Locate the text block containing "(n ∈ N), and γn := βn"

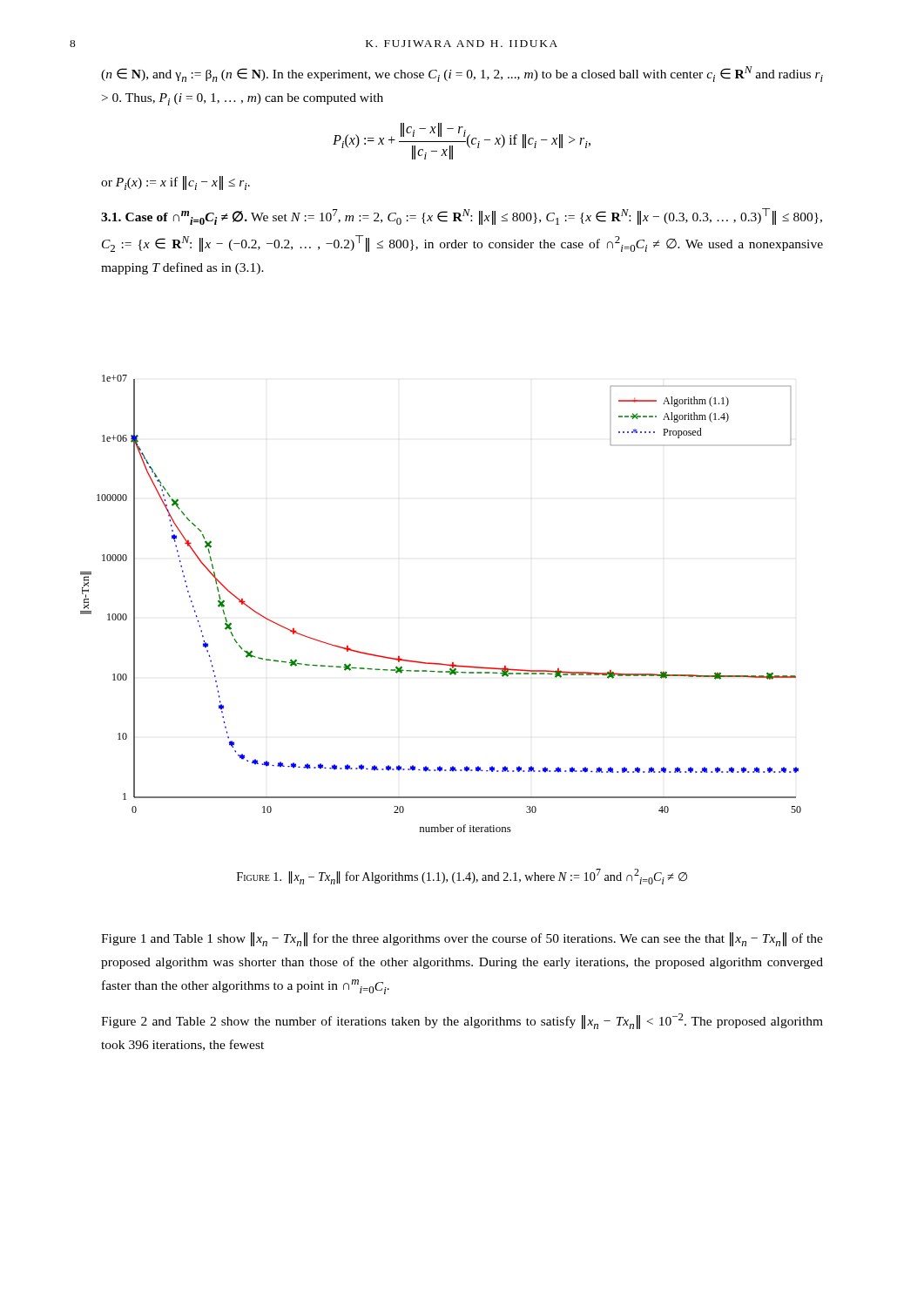click(462, 86)
